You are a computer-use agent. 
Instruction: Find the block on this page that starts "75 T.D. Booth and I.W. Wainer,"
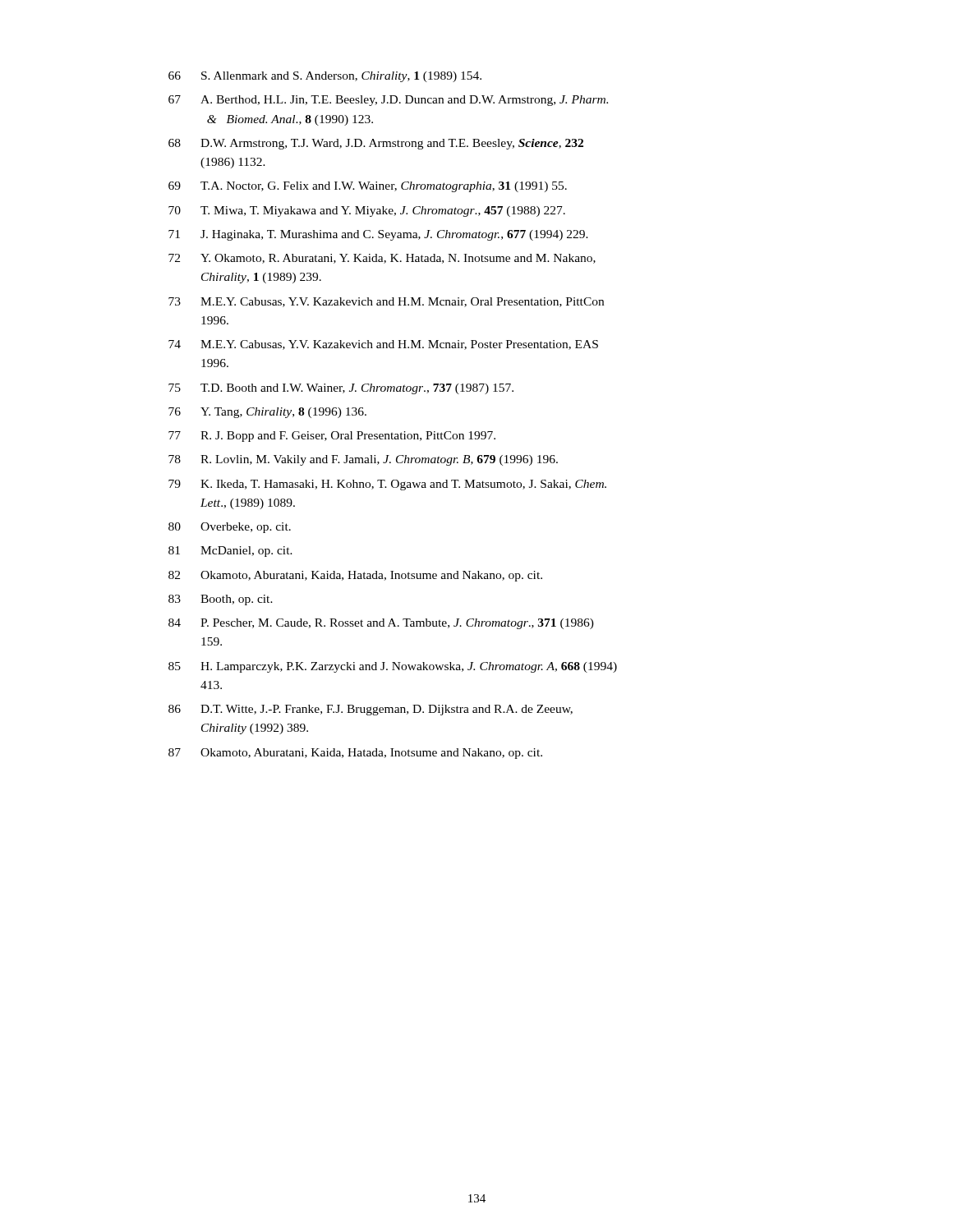[x=493, y=387]
